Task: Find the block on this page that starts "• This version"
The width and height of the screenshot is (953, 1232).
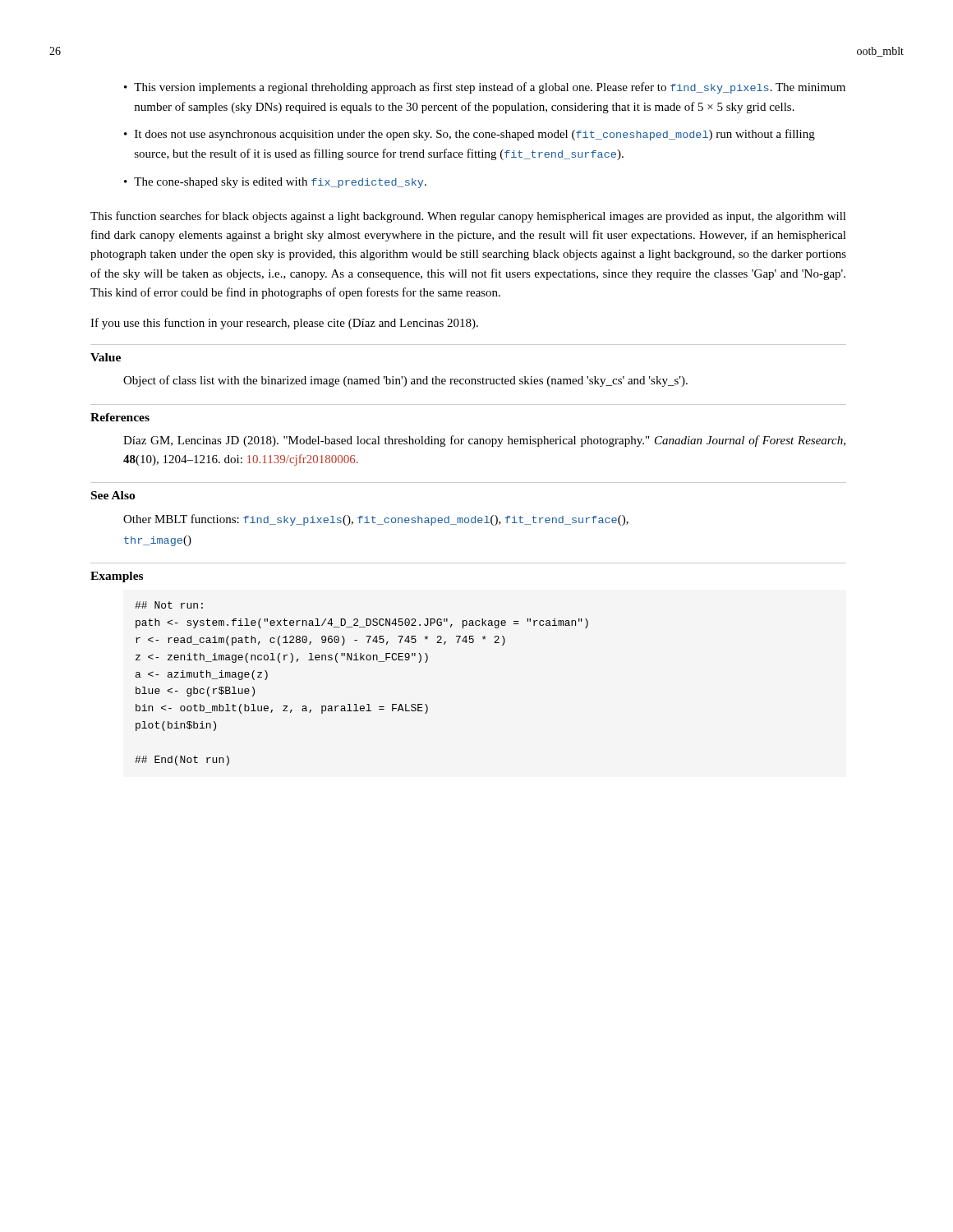Action: (485, 97)
